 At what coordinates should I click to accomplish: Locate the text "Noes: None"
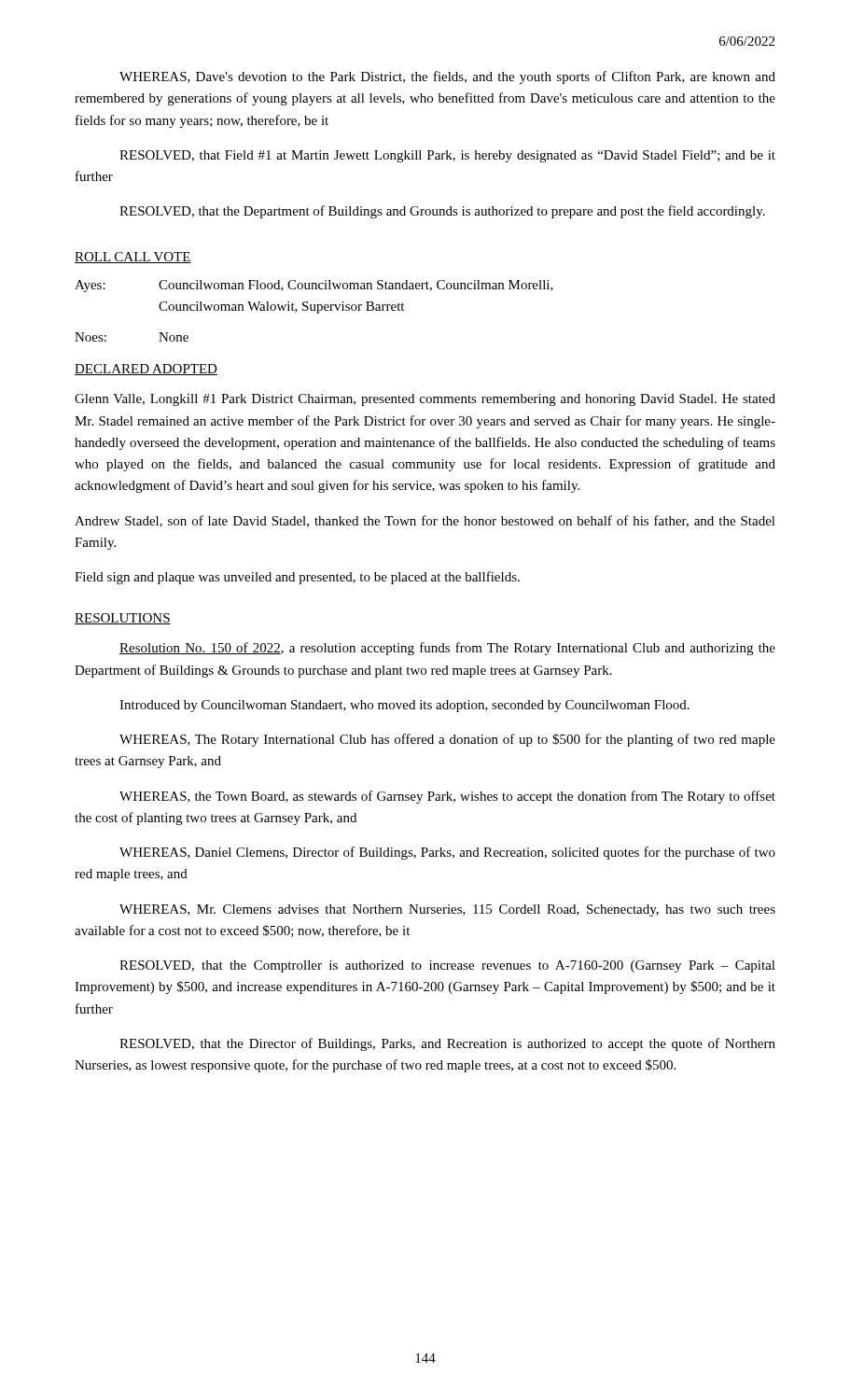pos(83,336)
